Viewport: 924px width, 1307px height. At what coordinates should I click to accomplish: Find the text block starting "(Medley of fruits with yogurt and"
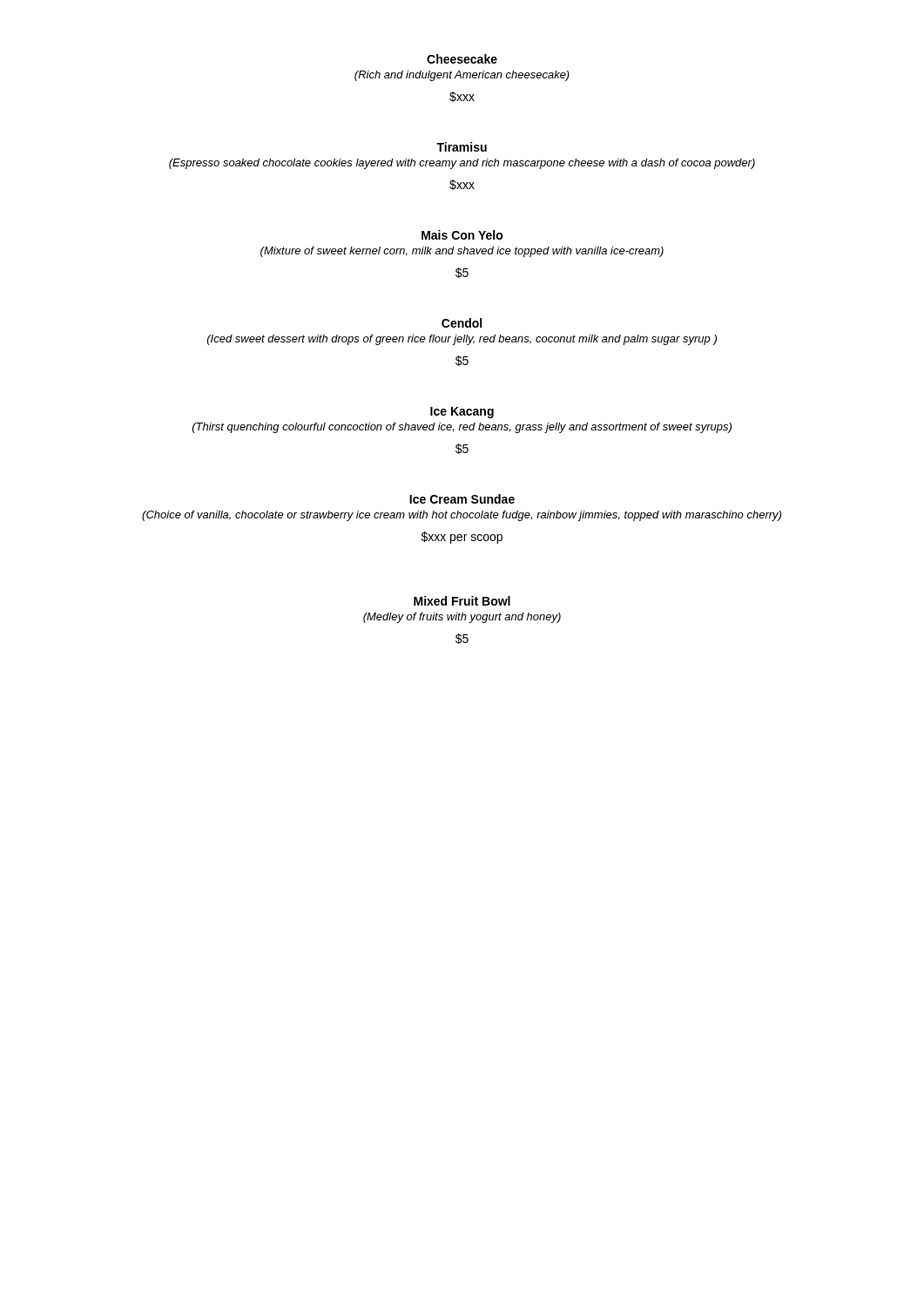tap(462, 617)
